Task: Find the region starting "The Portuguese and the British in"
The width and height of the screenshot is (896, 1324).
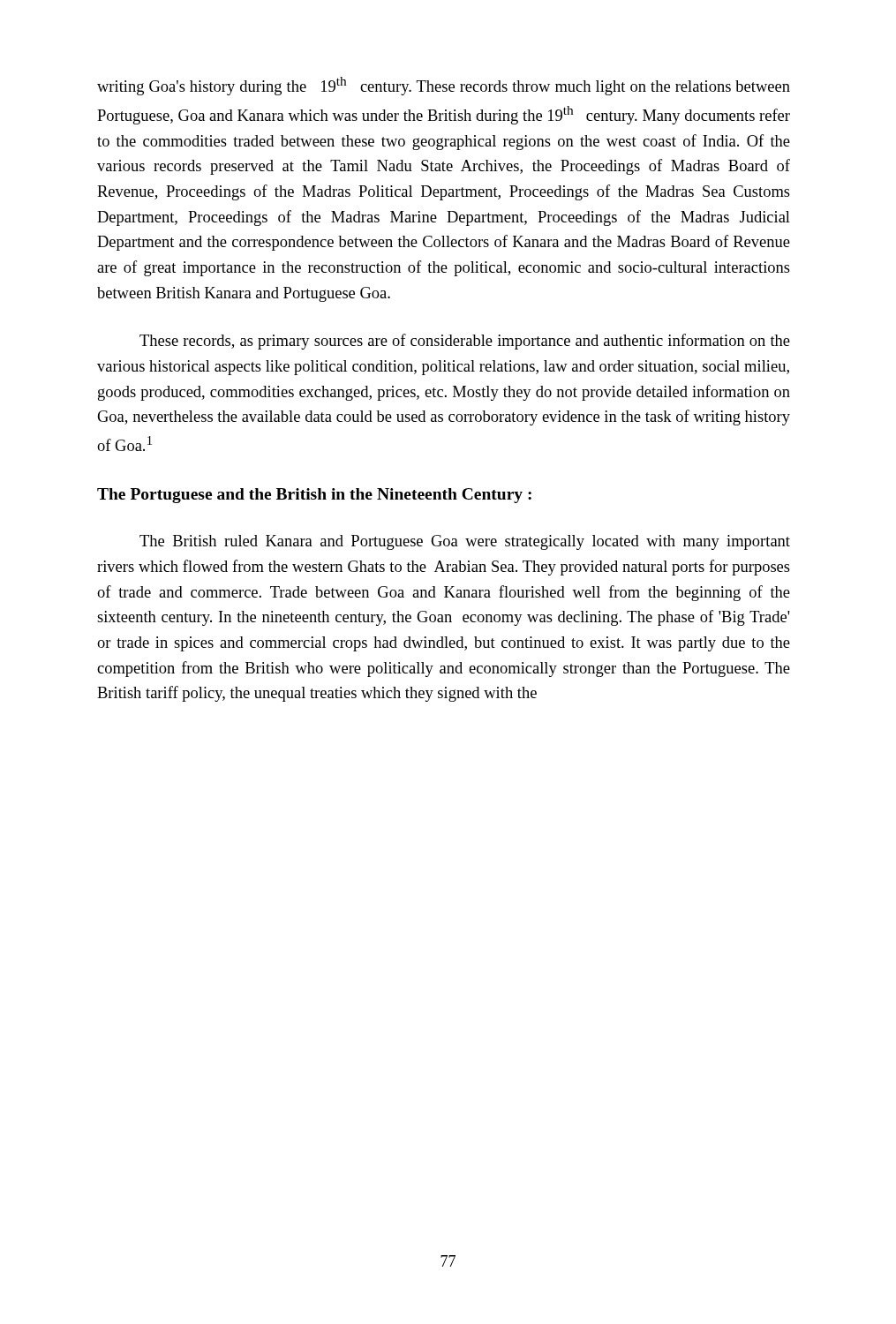Action: (x=315, y=494)
